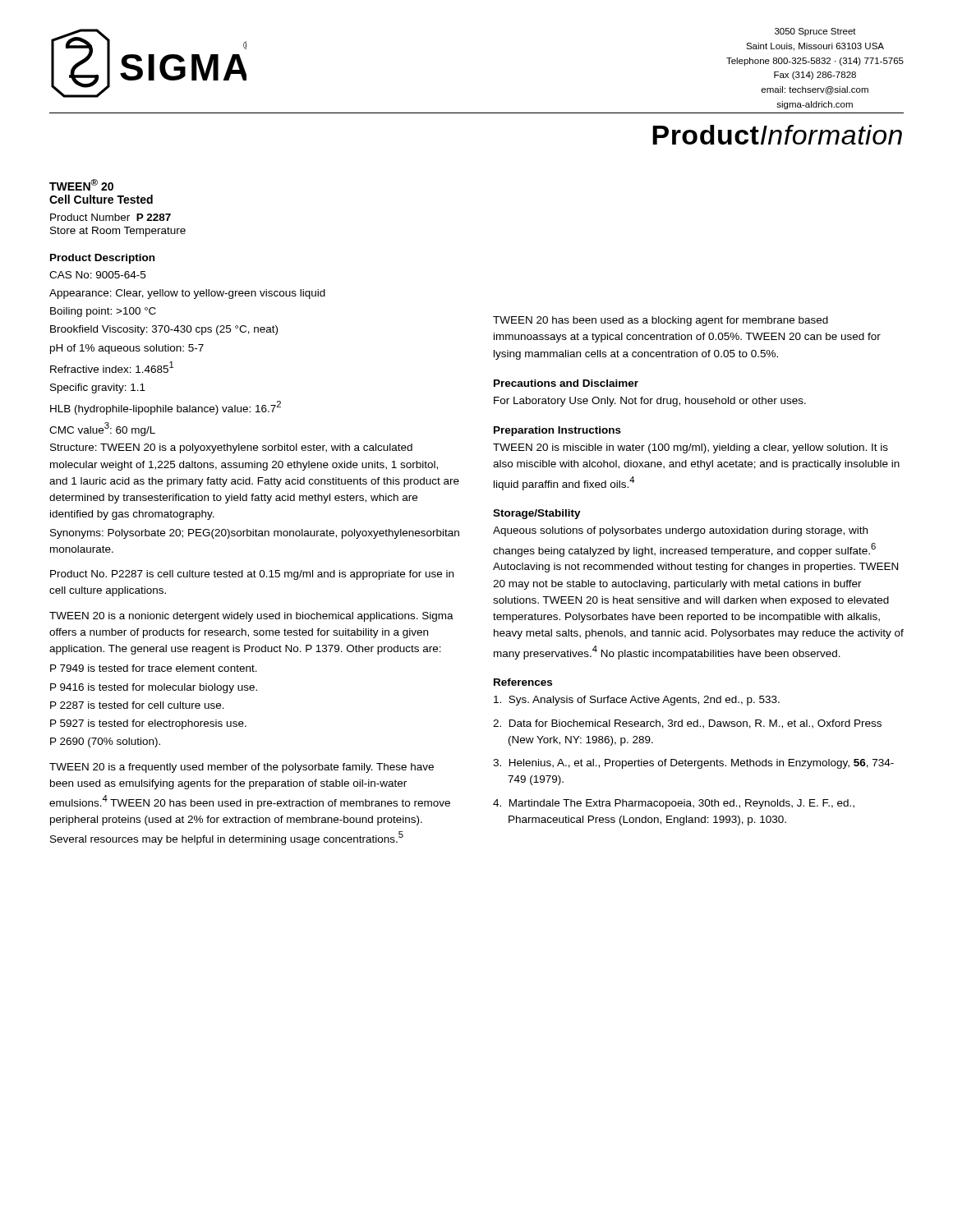Find the text block starting "Precautions and Disclaimer"
This screenshot has height=1232, width=953.
coord(566,383)
